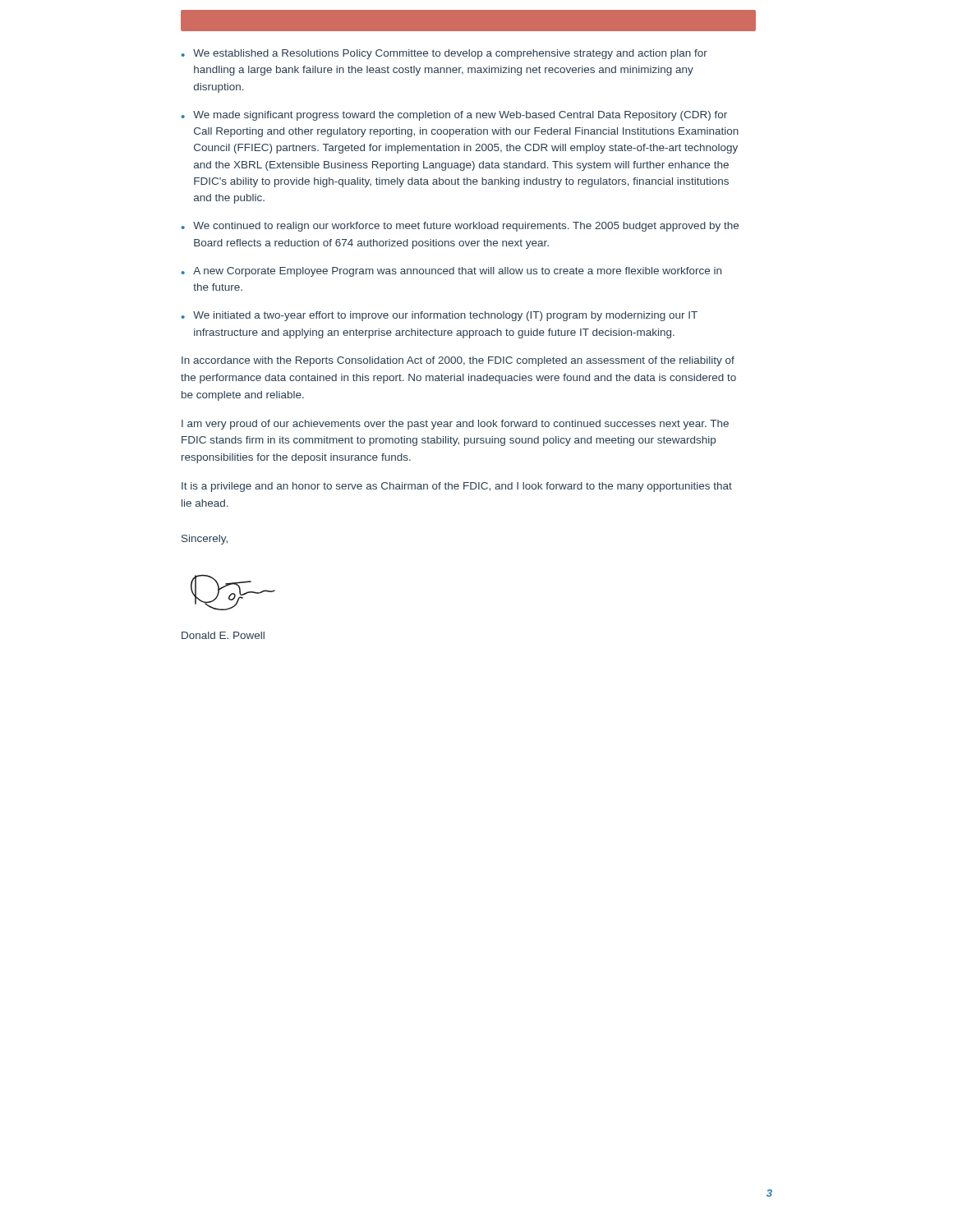Click on the list item that says "• We made significant progress toward"
Viewport: 953px width, 1232px height.
click(x=460, y=156)
